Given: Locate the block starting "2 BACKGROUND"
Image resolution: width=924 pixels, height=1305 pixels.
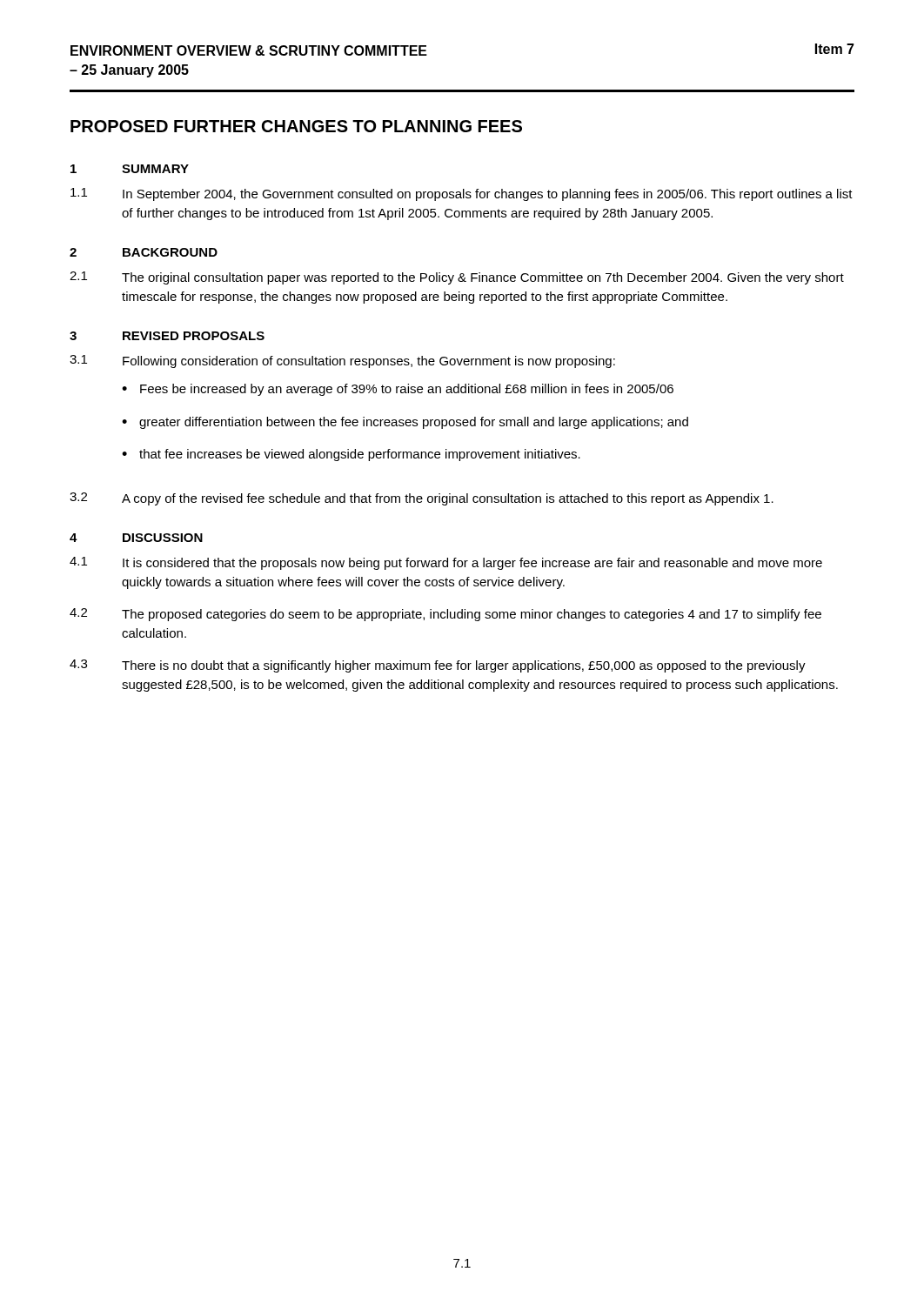Looking at the screenshot, I should (144, 252).
